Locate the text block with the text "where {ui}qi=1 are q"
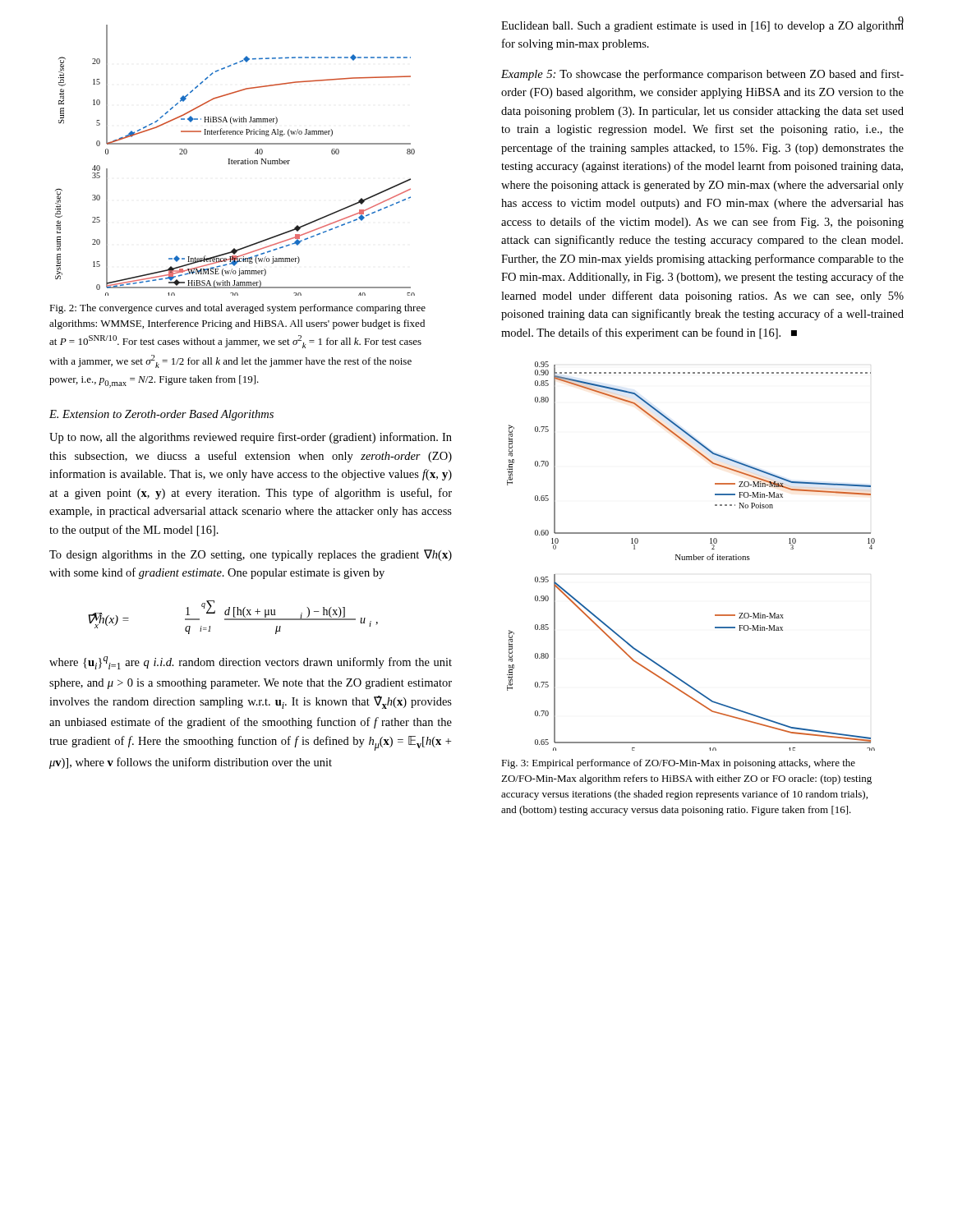The width and height of the screenshot is (953, 1232). (x=251, y=710)
